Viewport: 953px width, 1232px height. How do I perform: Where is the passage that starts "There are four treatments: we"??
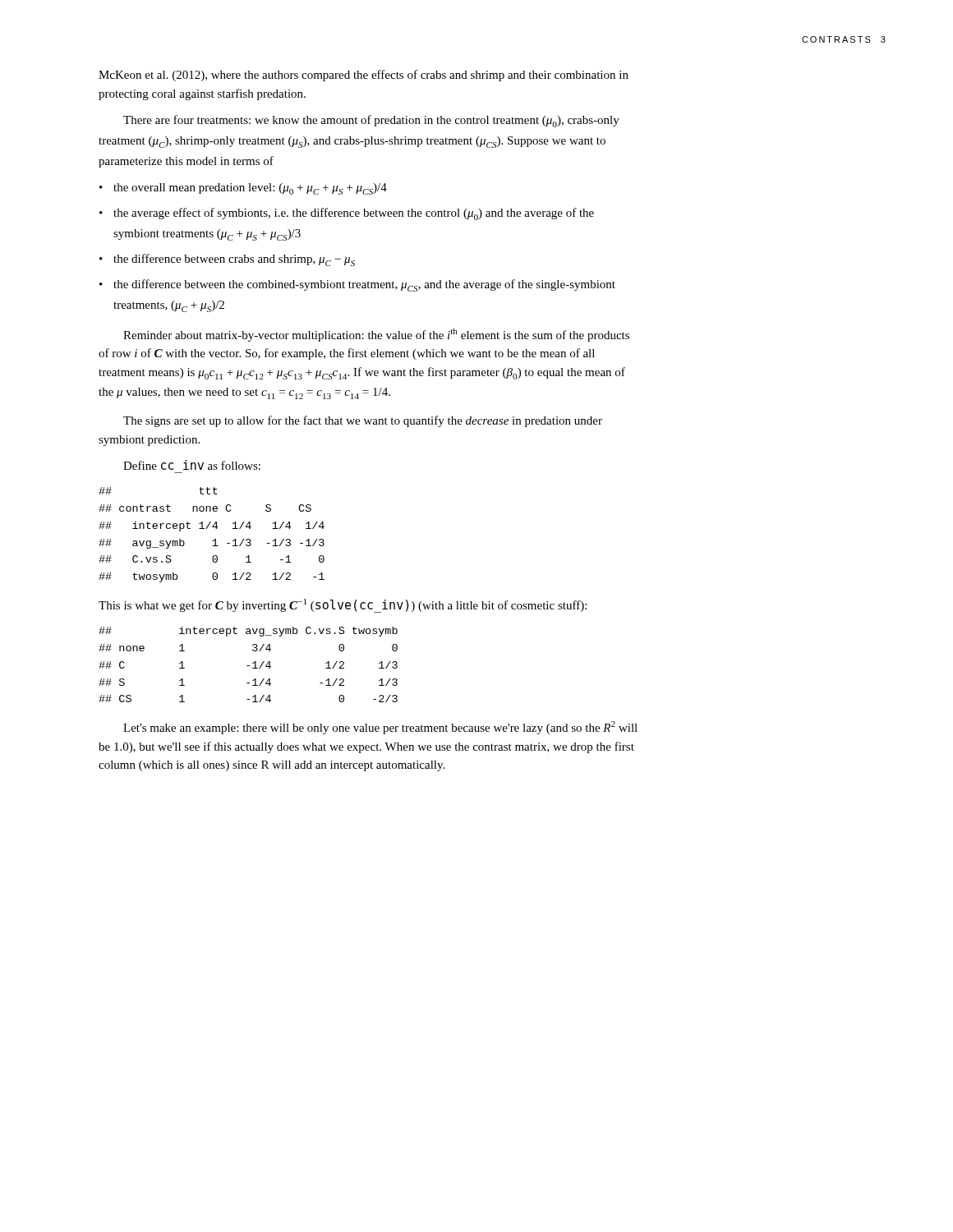[x=370, y=141]
